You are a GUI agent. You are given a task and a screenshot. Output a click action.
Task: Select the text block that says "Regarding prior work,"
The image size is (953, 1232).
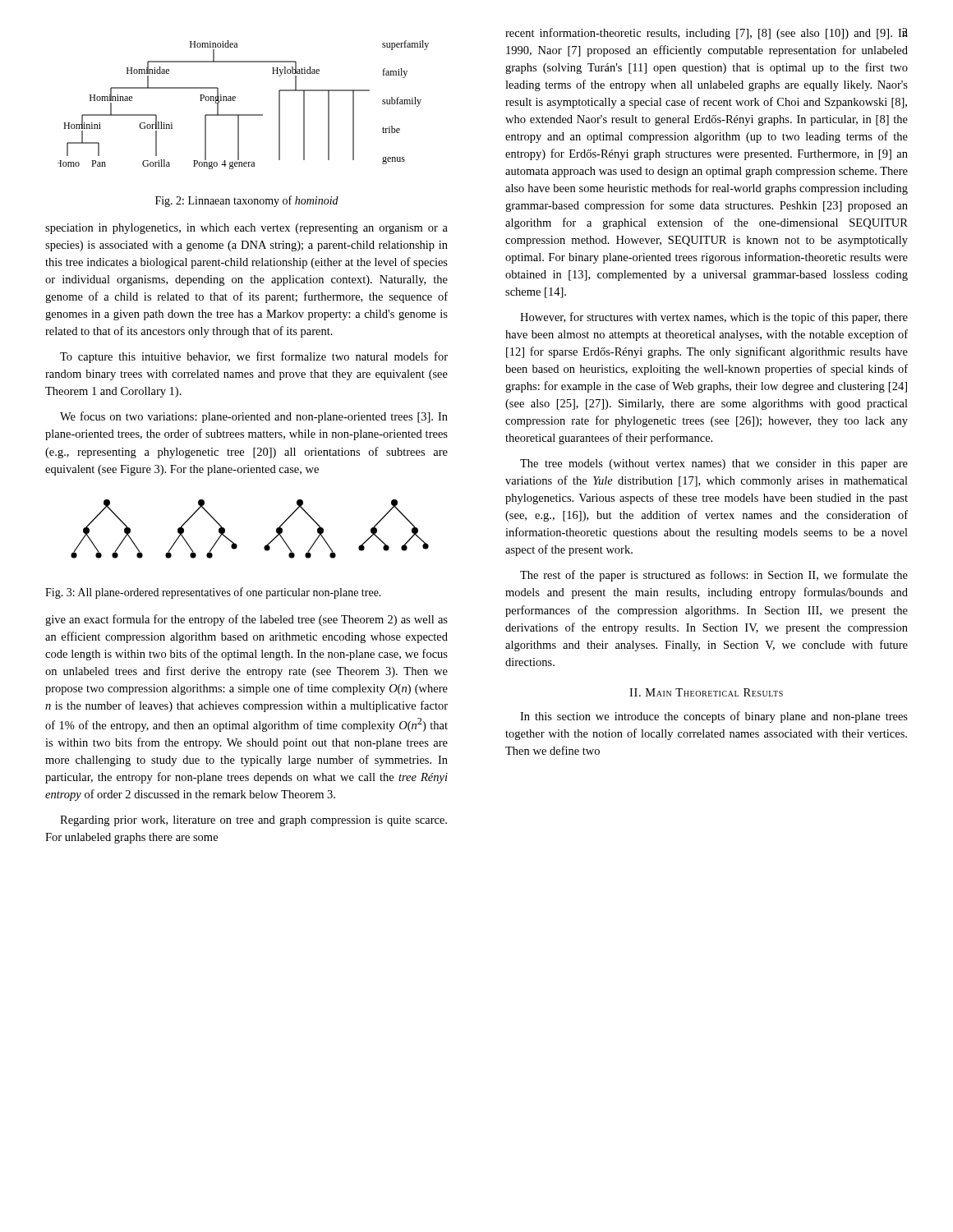(246, 829)
